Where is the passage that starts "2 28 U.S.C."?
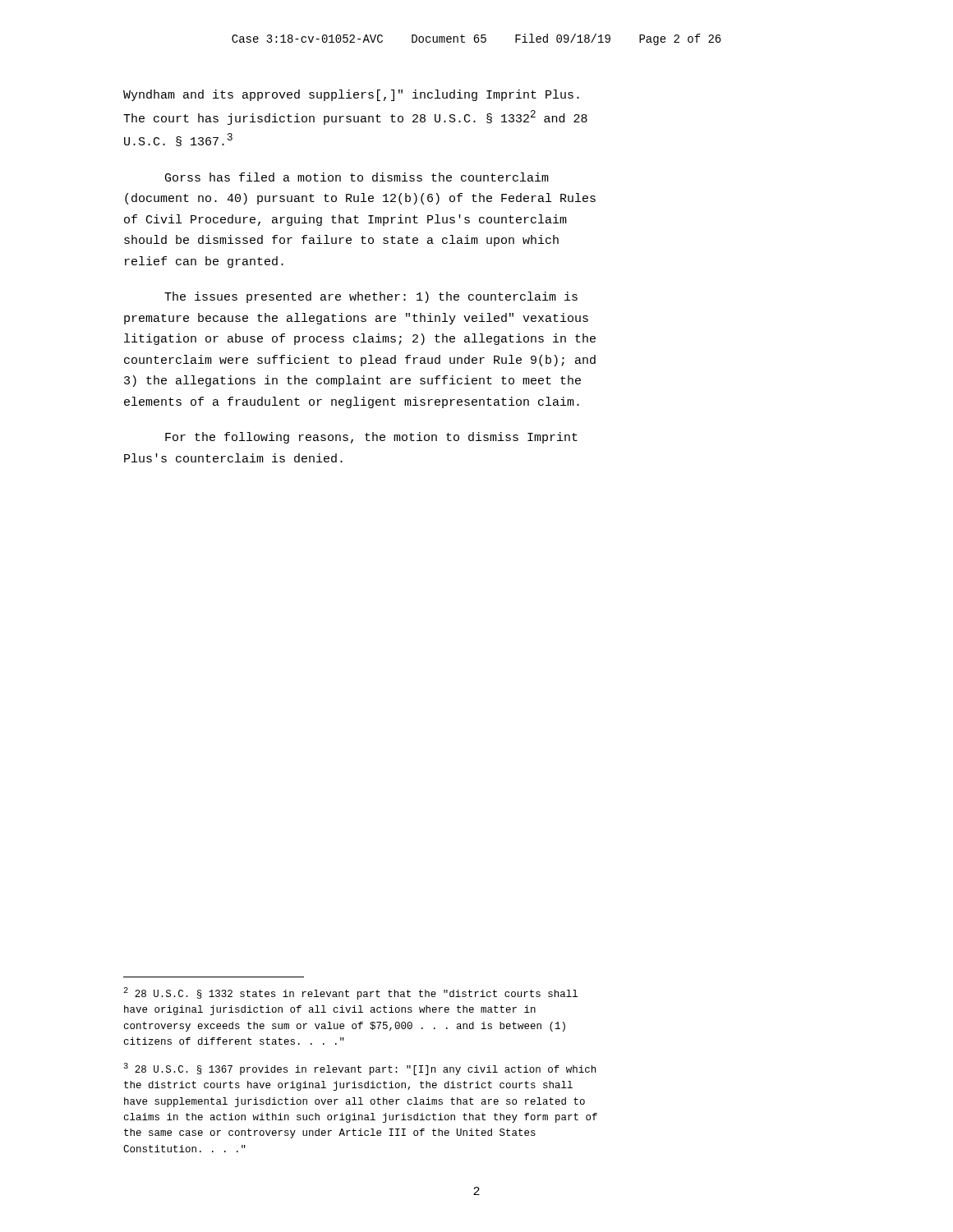953x1232 pixels. [351, 1017]
